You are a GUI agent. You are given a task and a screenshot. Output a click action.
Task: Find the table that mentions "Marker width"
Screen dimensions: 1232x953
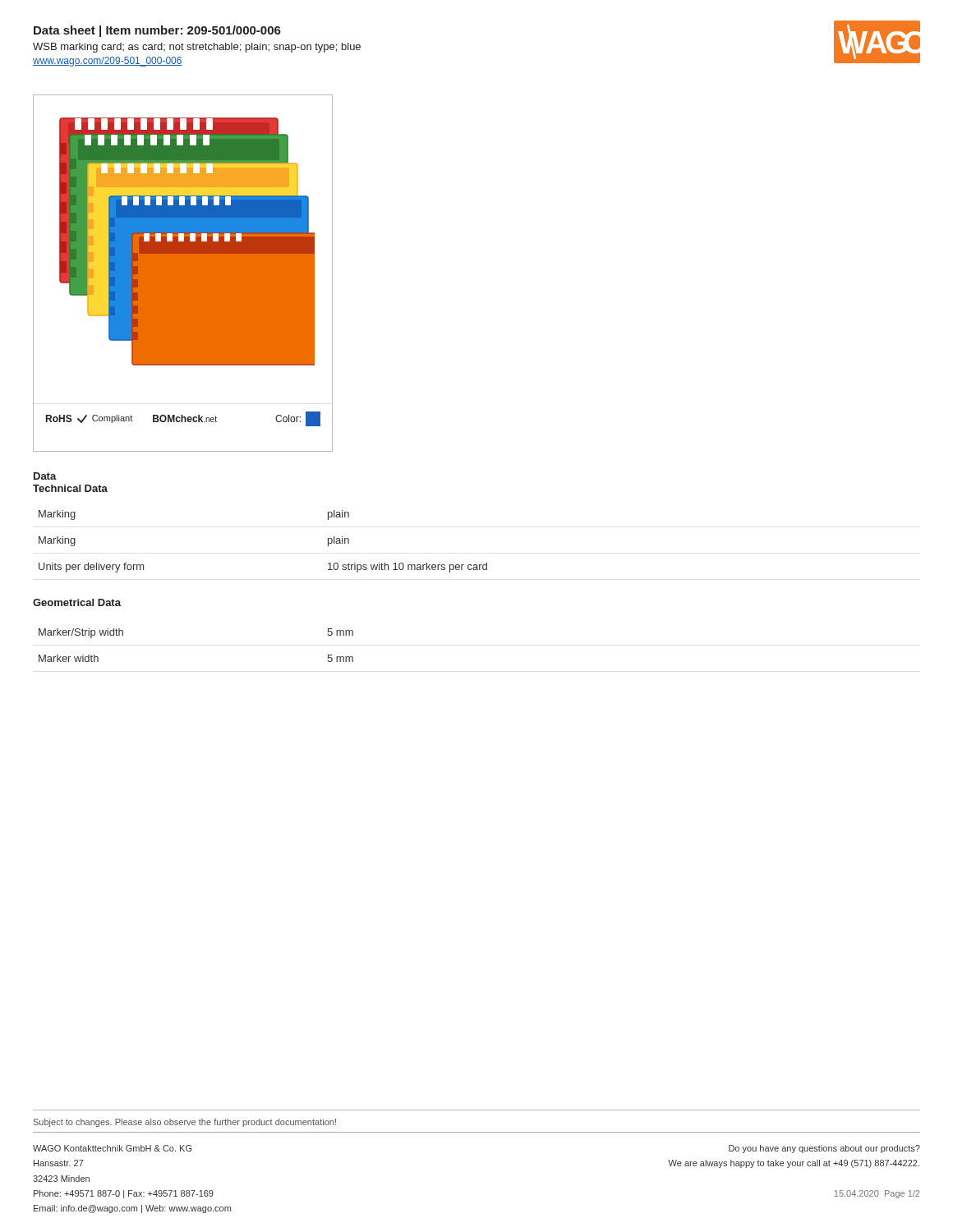click(476, 646)
